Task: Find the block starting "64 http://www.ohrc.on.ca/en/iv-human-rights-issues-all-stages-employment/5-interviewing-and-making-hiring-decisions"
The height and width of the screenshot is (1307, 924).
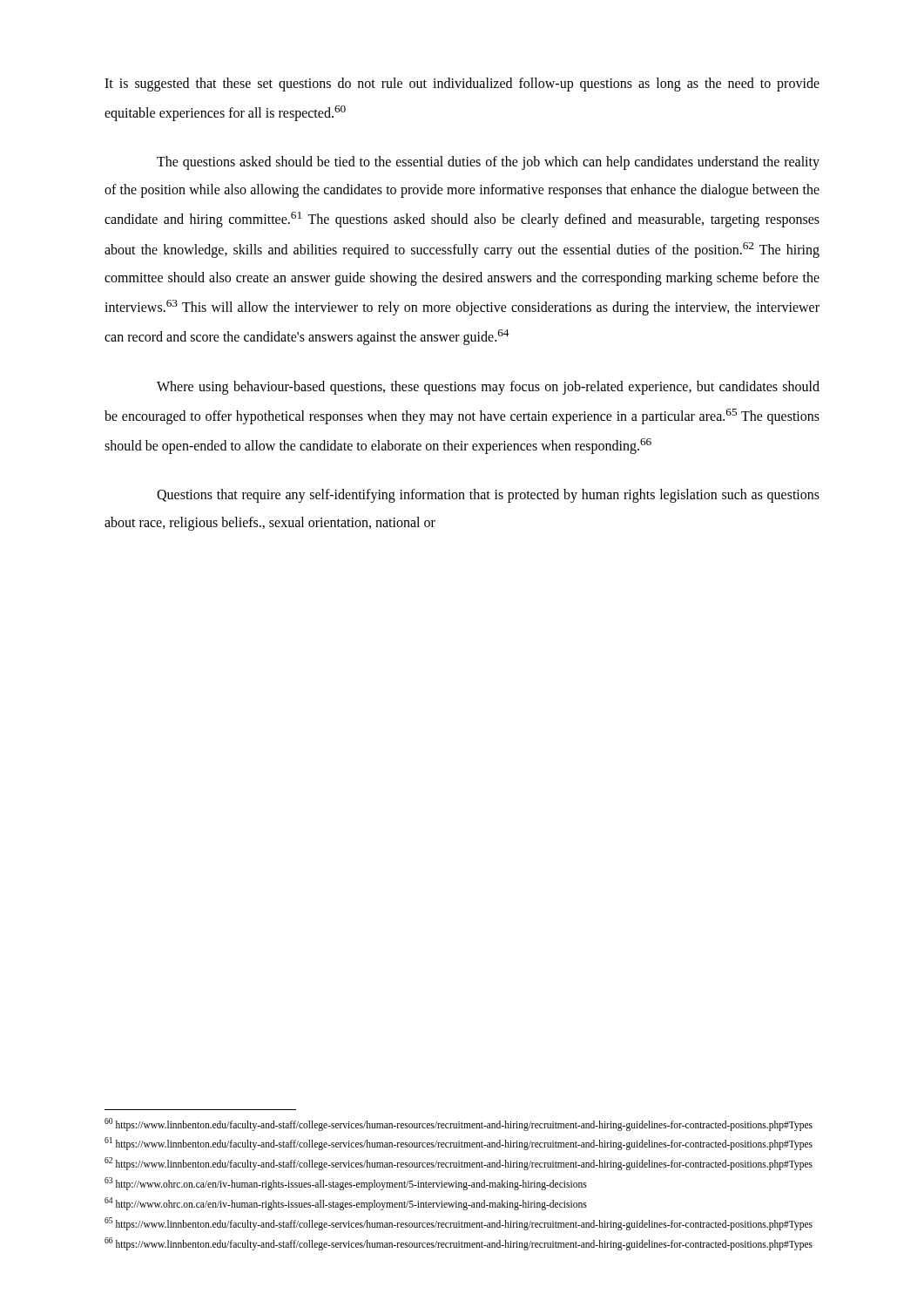Action: [346, 1203]
